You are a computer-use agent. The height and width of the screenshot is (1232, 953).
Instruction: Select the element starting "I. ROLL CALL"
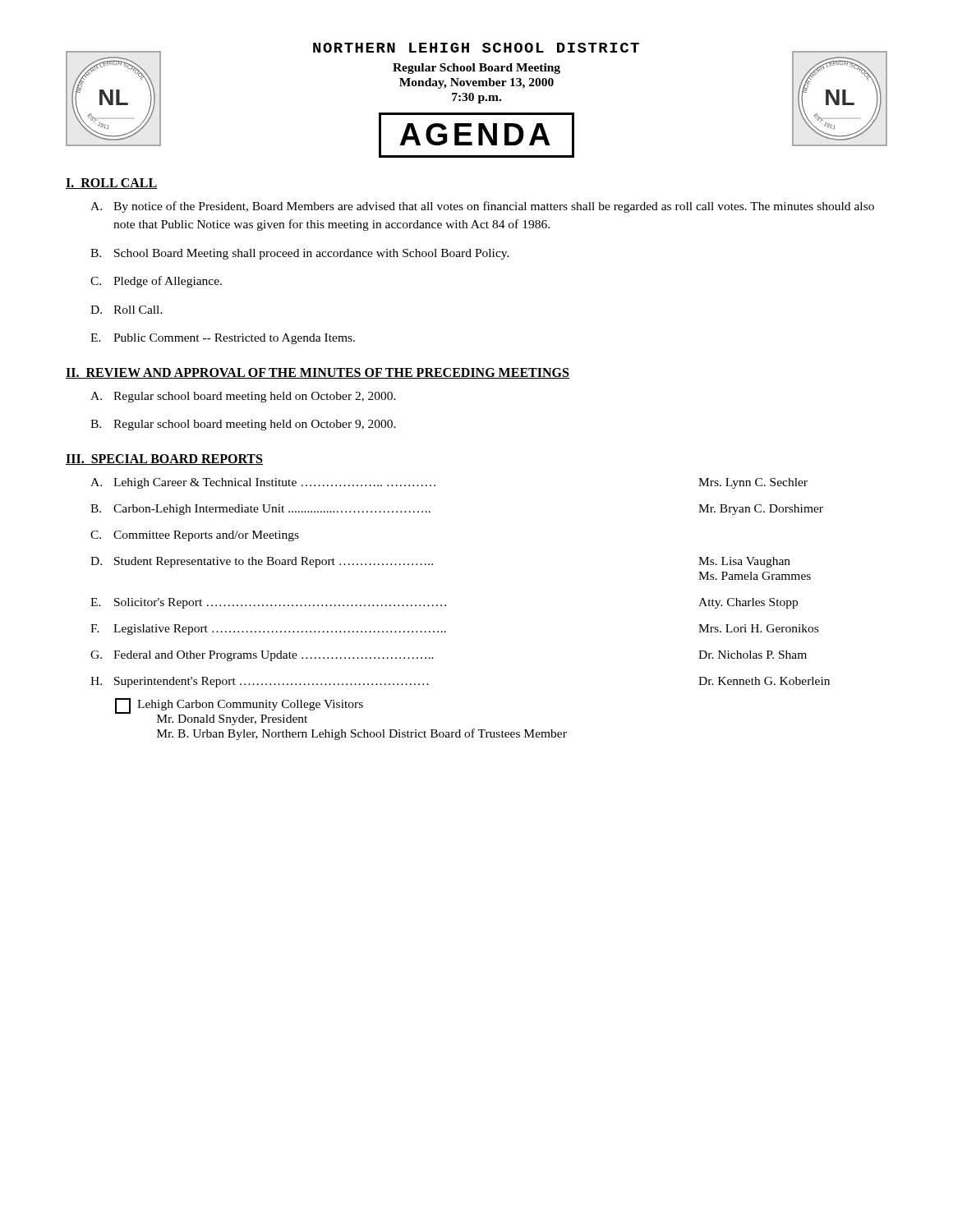[x=111, y=183]
